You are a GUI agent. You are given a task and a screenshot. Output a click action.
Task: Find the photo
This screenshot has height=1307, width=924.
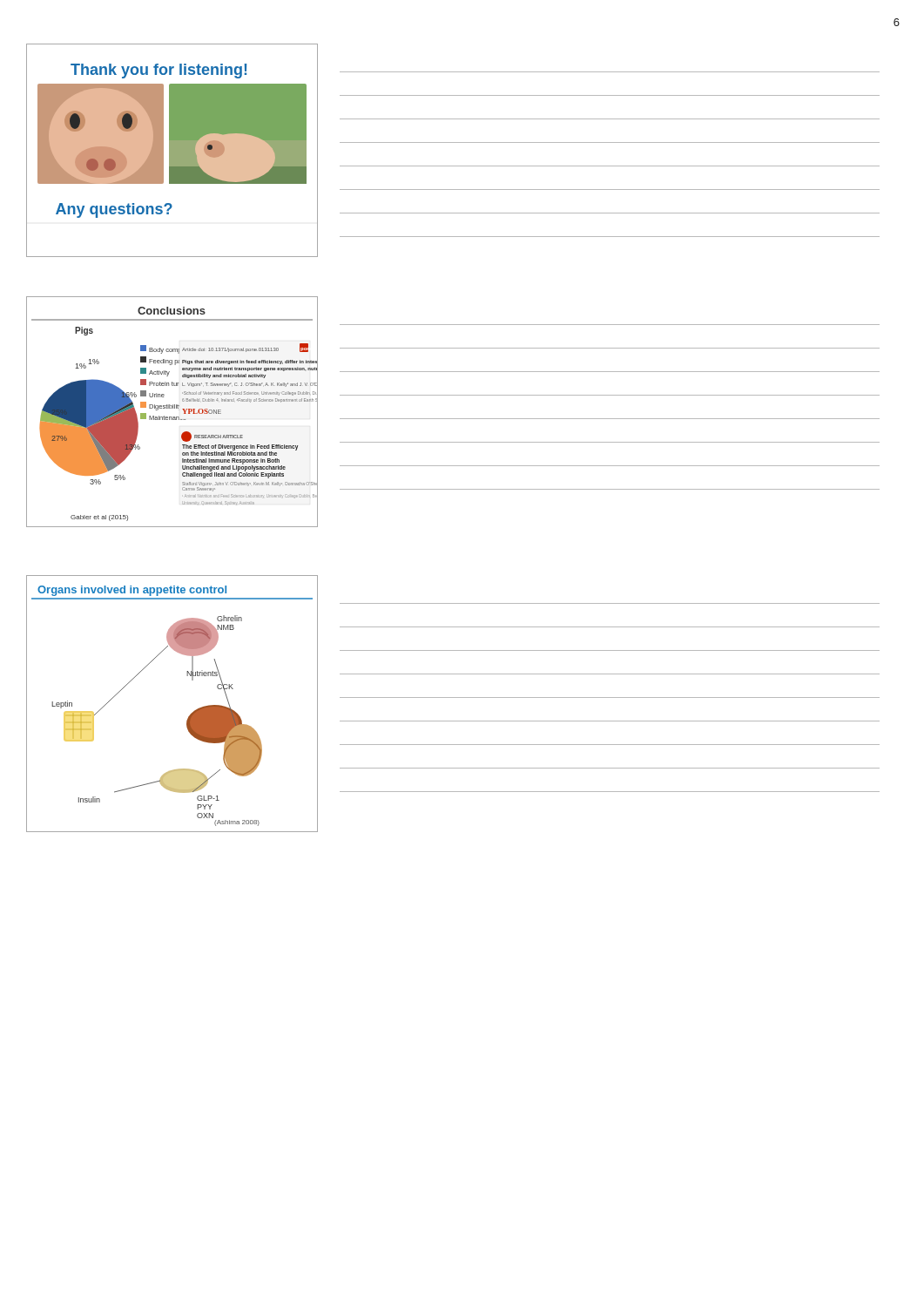pos(172,150)
